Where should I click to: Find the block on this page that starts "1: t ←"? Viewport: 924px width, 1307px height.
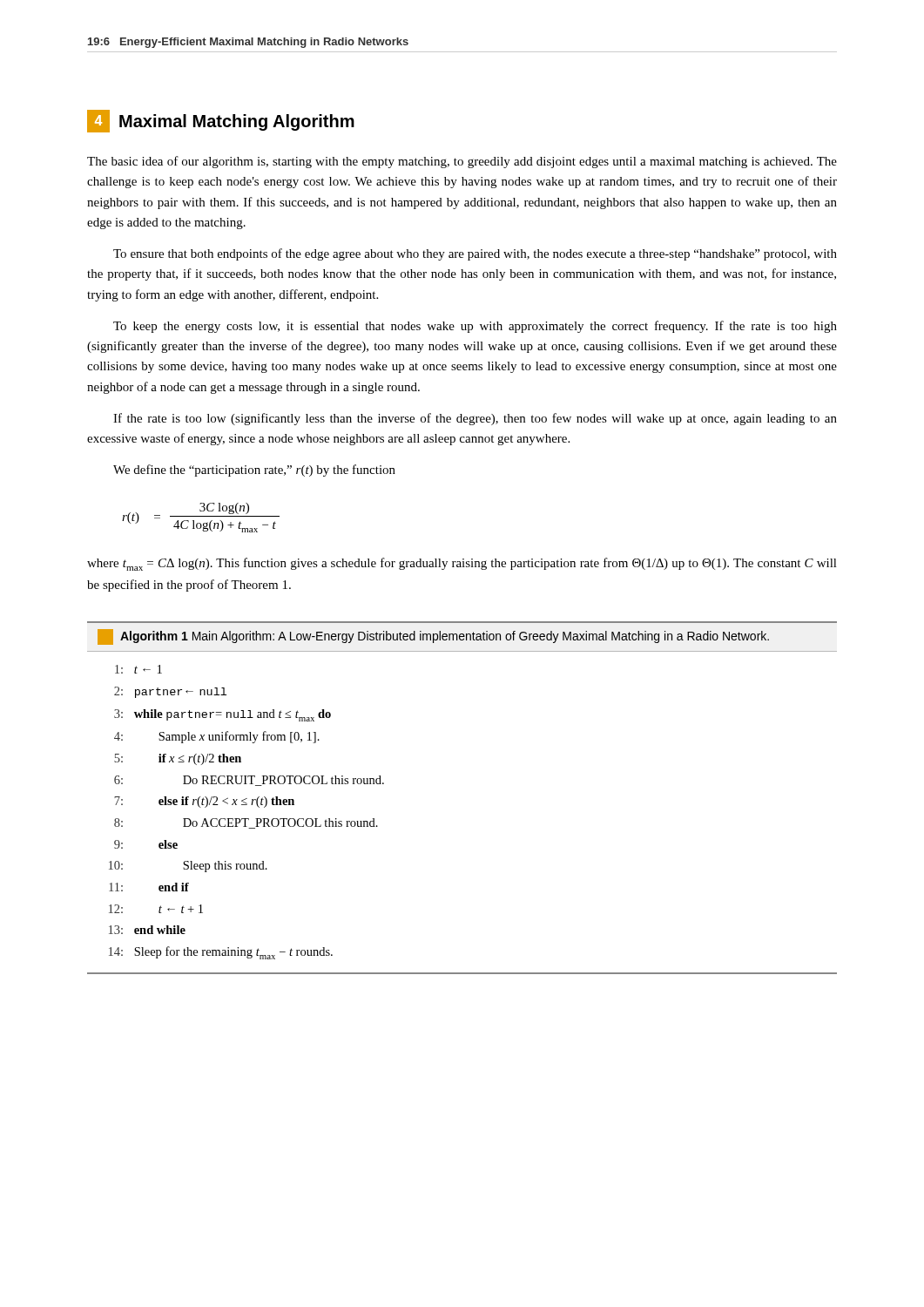point(138,669)
